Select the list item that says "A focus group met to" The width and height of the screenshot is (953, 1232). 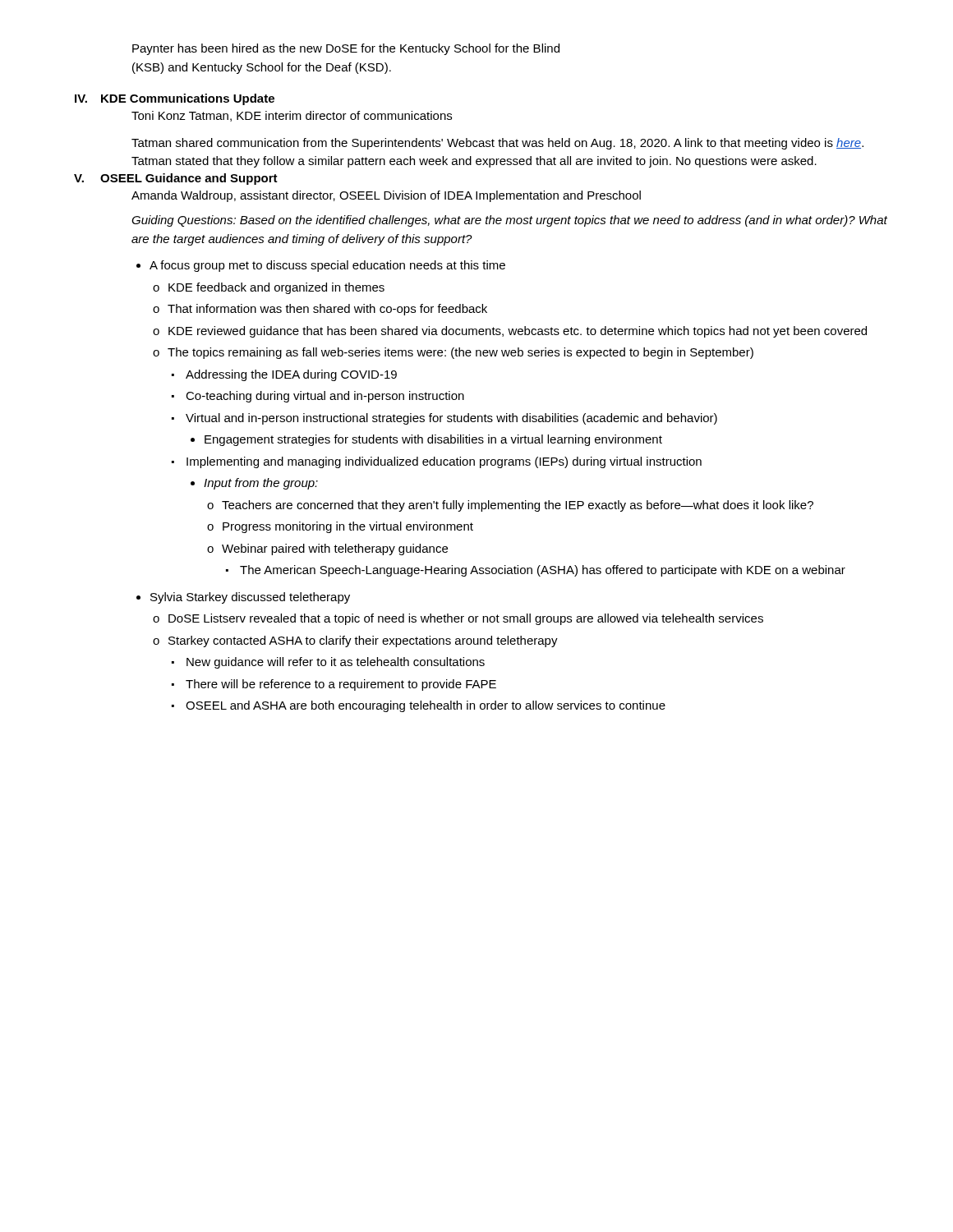[518, 419]
